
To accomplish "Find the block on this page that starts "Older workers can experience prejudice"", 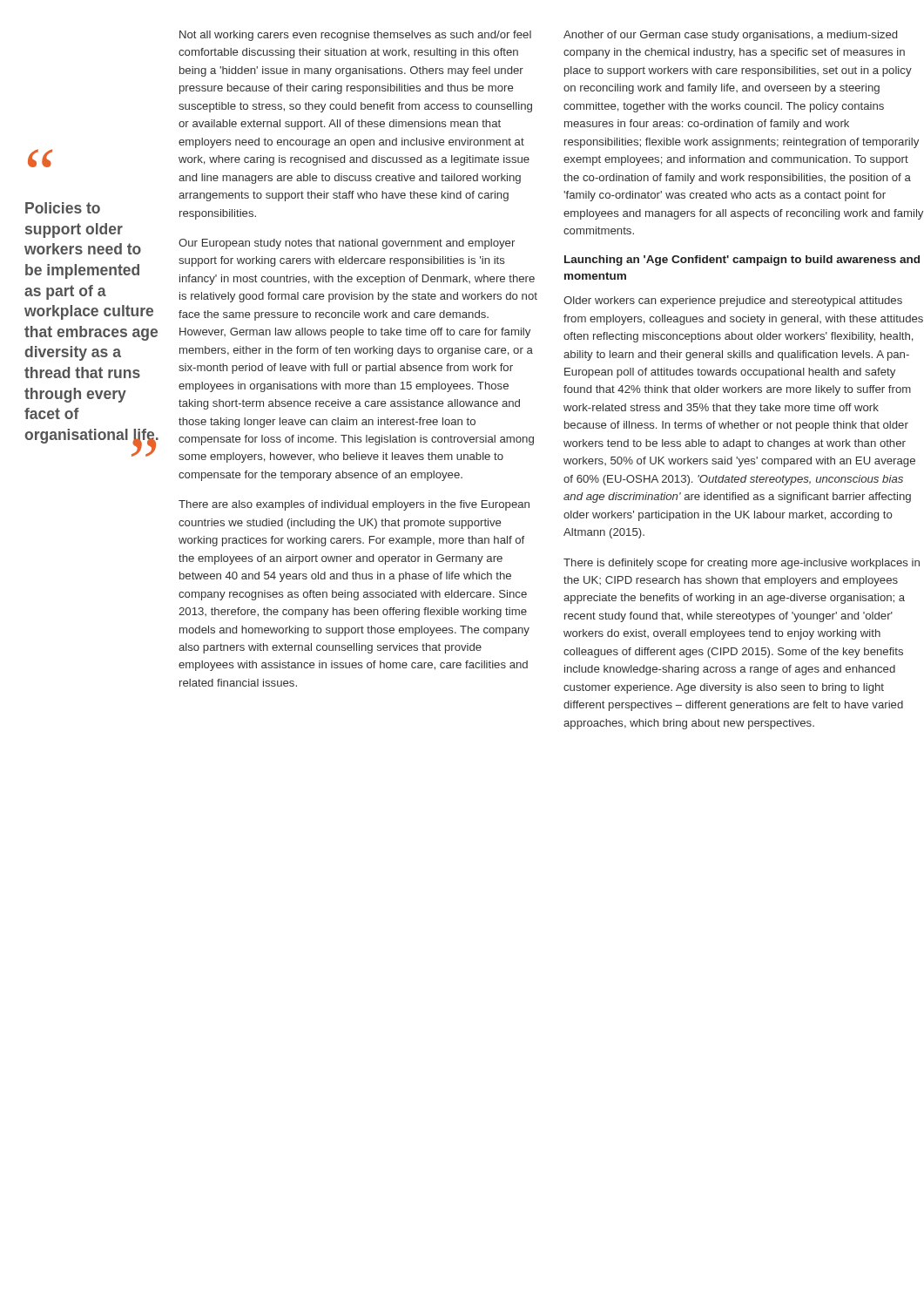I will coord(743,416).
